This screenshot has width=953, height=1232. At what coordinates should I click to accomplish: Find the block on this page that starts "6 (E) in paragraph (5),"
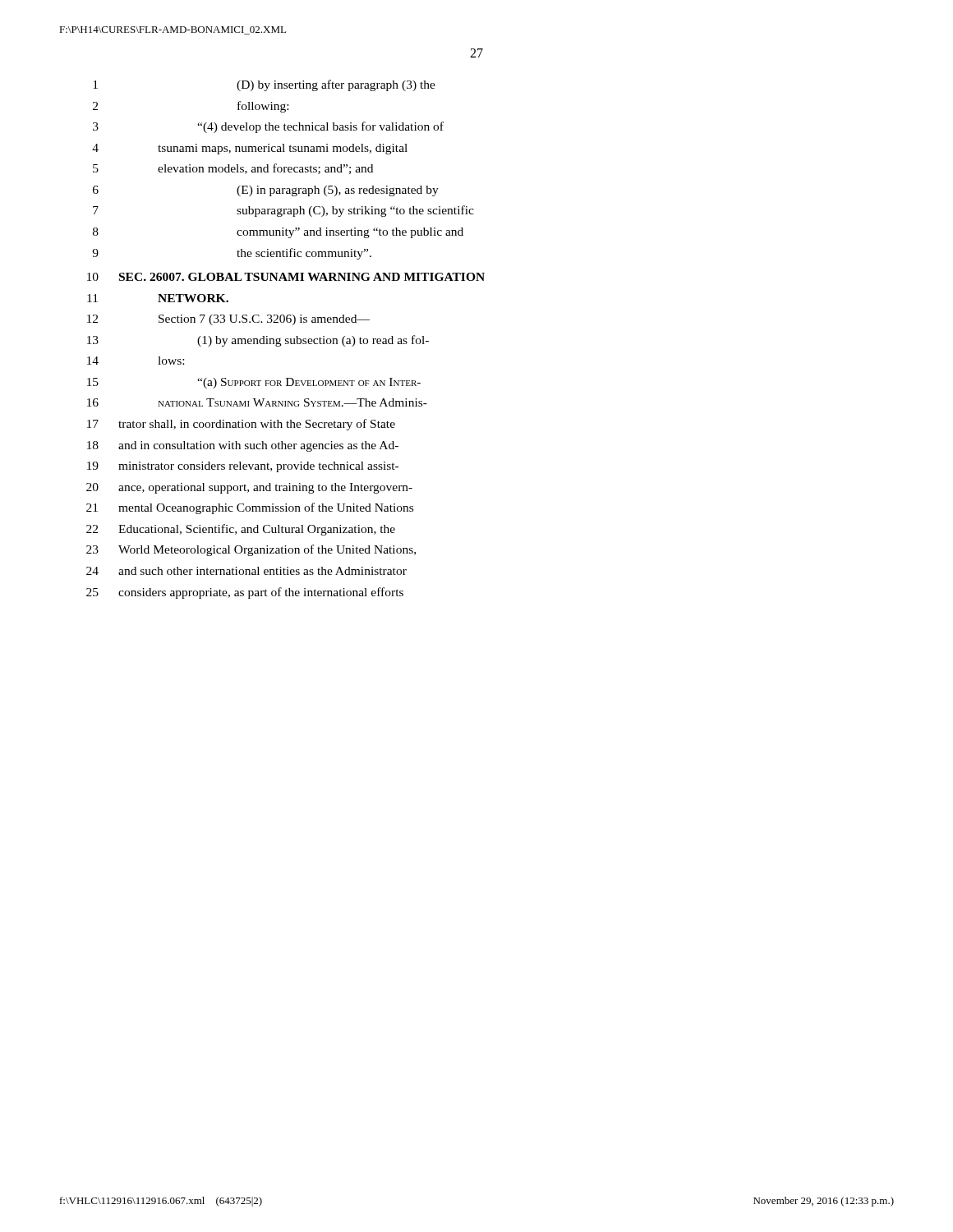[266, 191]
